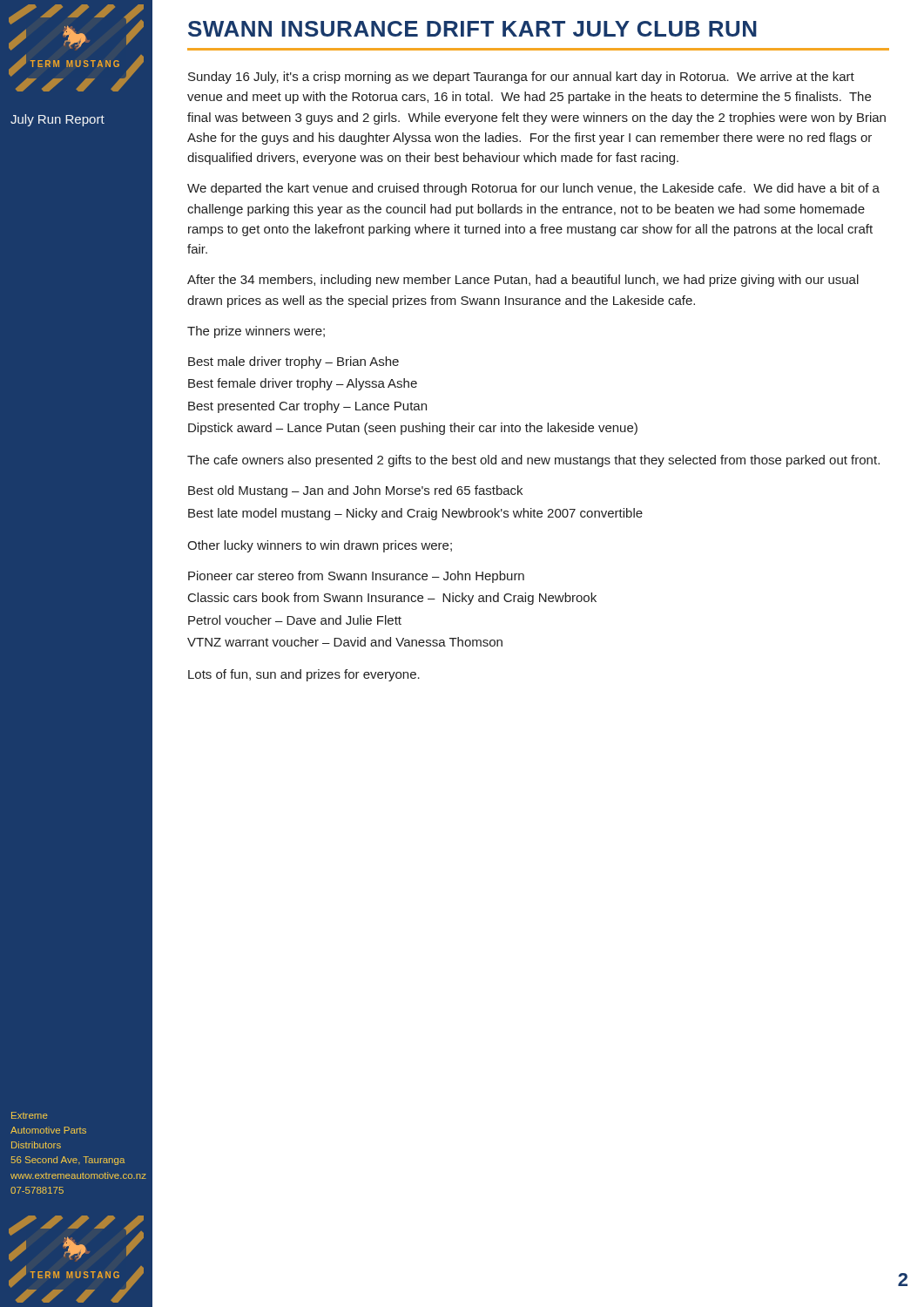Click the passage that begins "Extreme Automotive Parts Distributors 56 Second Ave, Tauranga"

pos(78,1152)
